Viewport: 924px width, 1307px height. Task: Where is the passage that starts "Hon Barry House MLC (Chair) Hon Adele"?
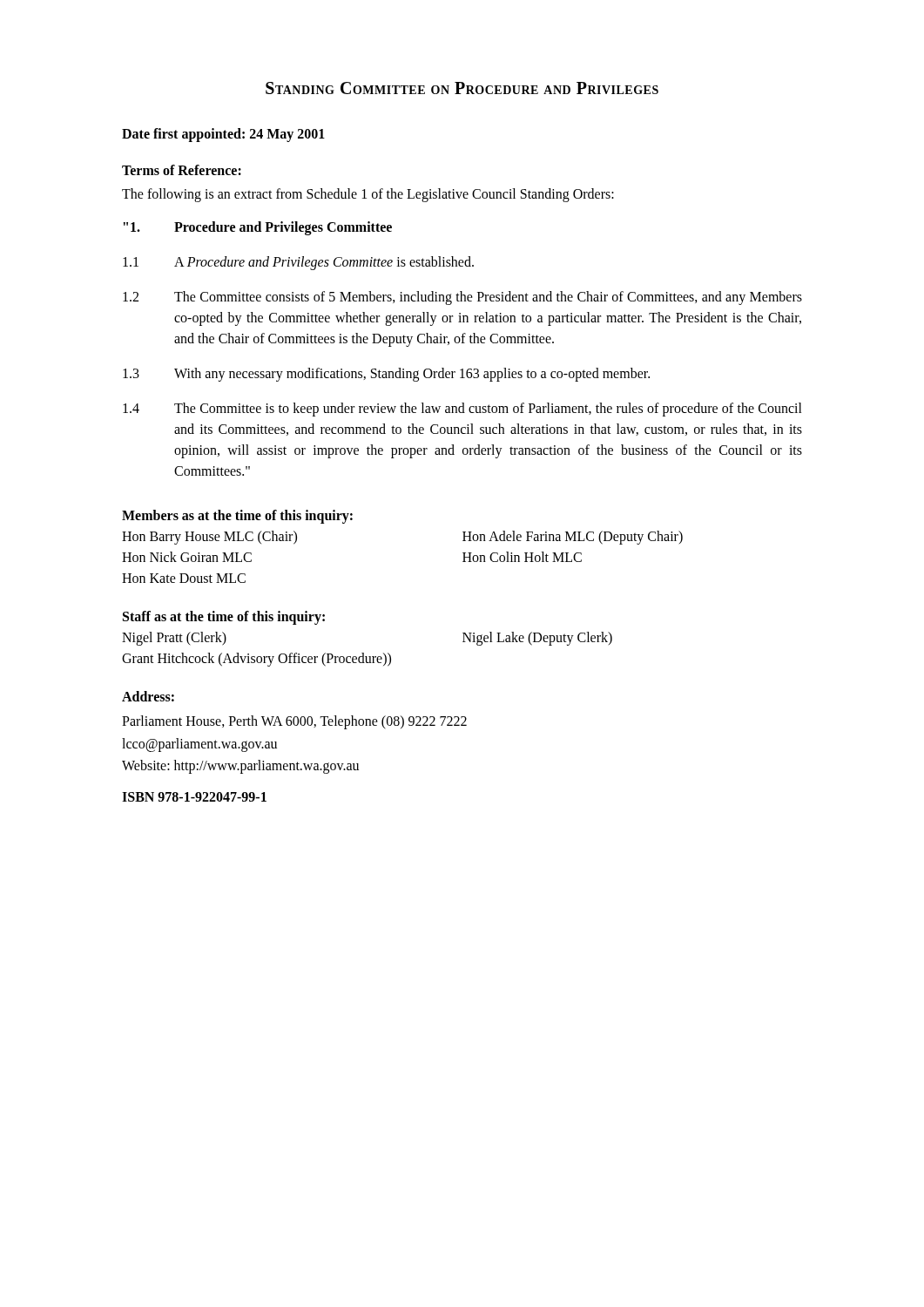click(462, 558)
